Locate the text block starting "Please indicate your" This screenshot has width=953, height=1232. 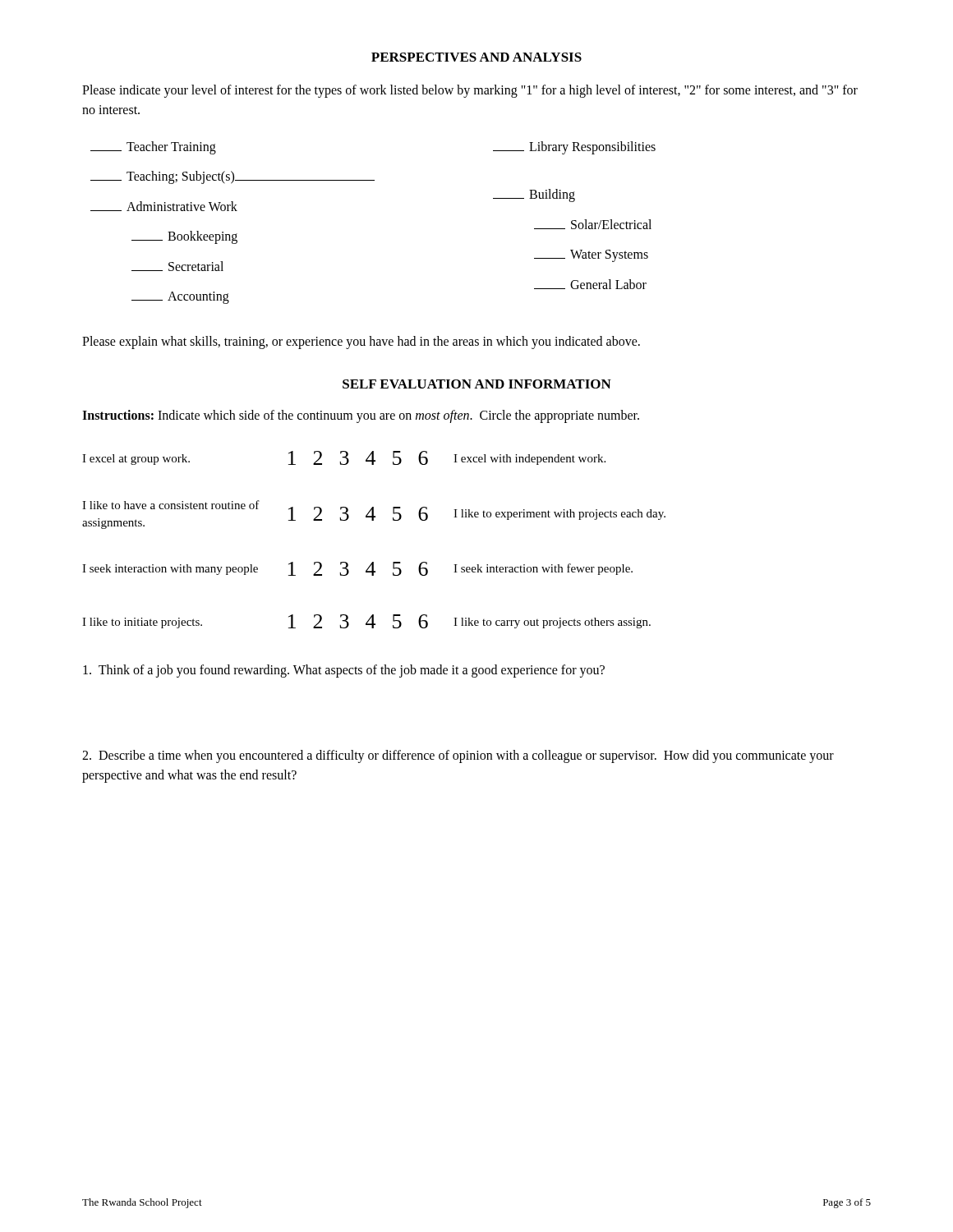470,100
